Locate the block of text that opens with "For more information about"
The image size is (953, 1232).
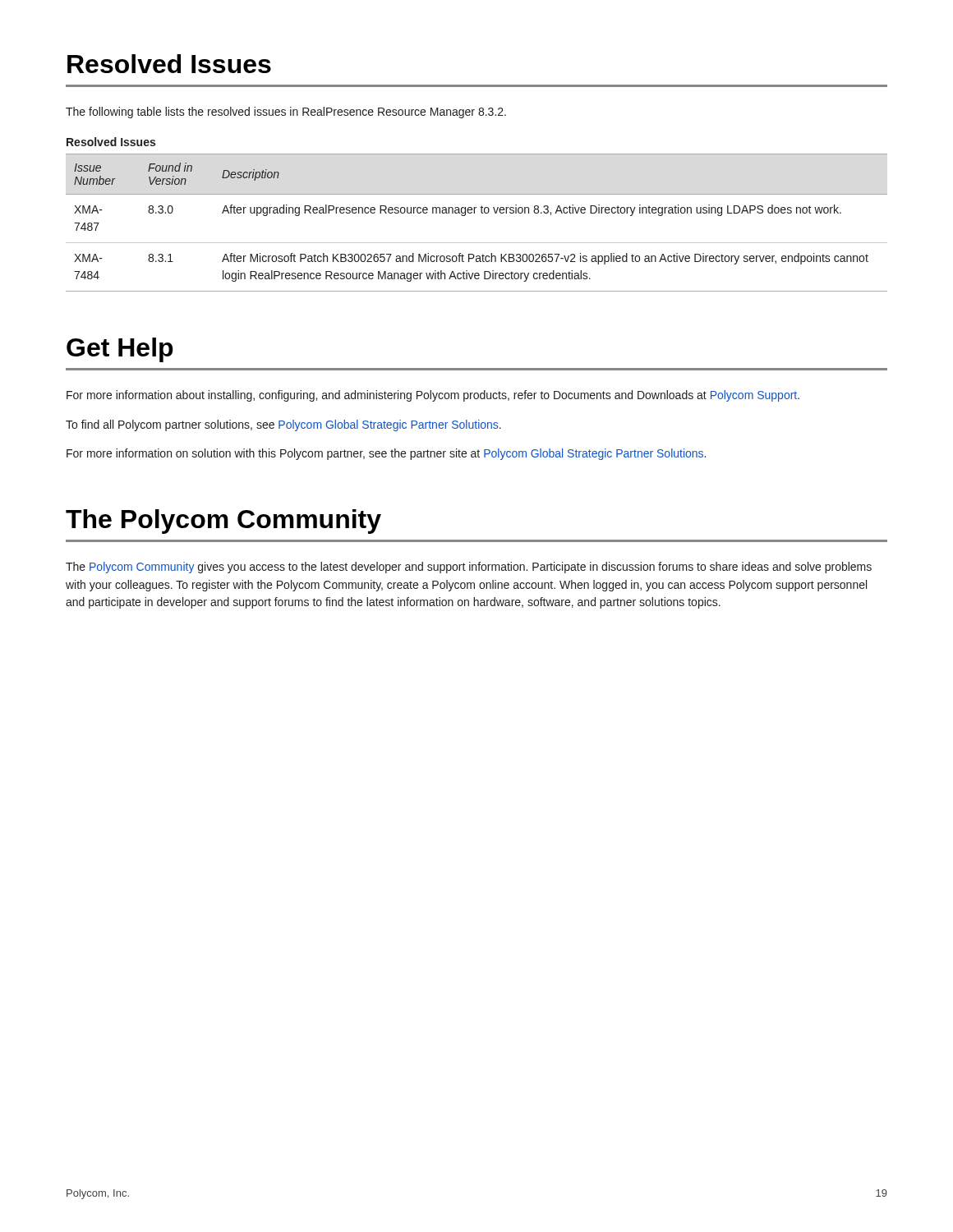click(x=433, y=395)
